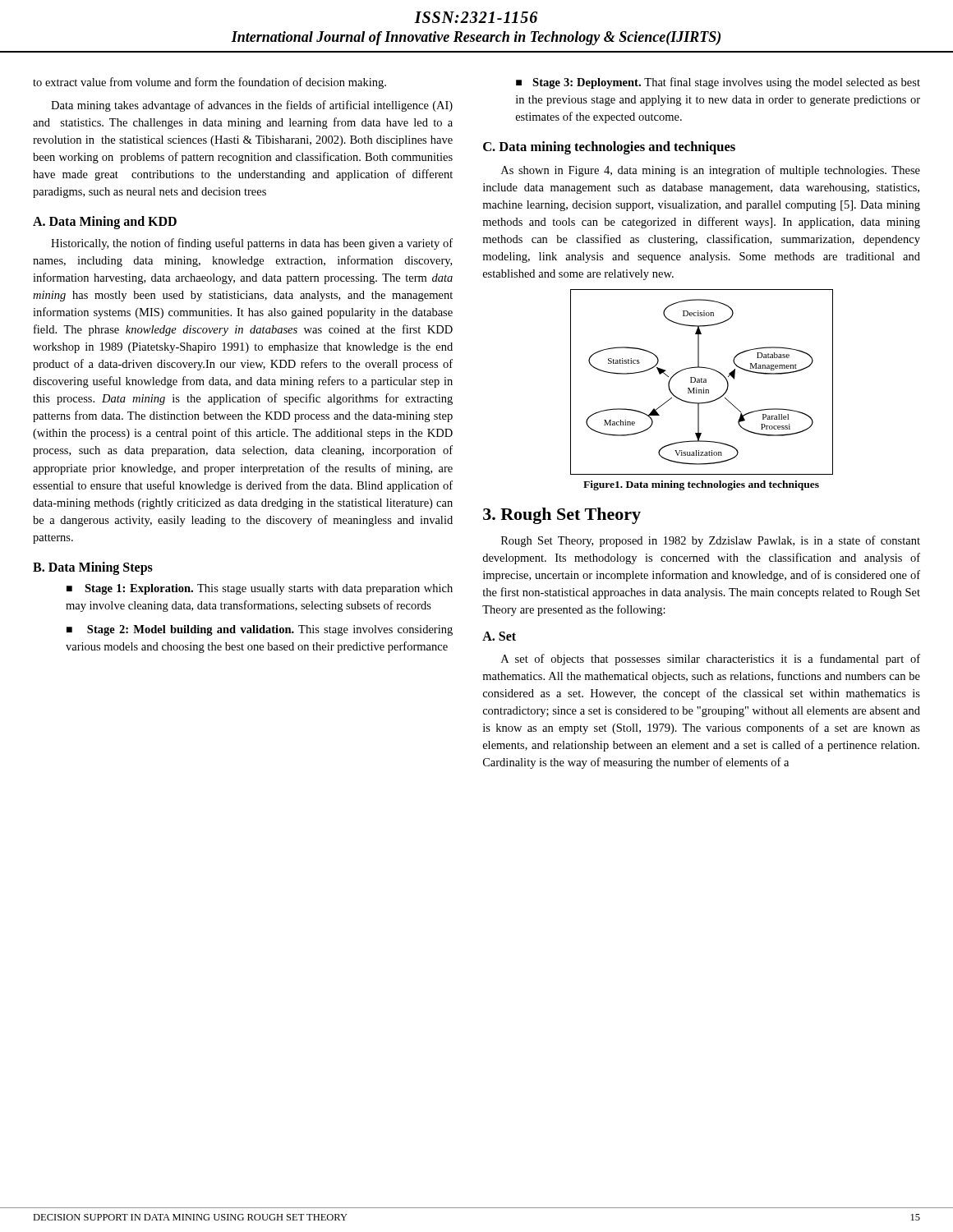
Task: Click the passage that begins "Rough Set Theory, proposed in 1982 by"
Action: 701,576
